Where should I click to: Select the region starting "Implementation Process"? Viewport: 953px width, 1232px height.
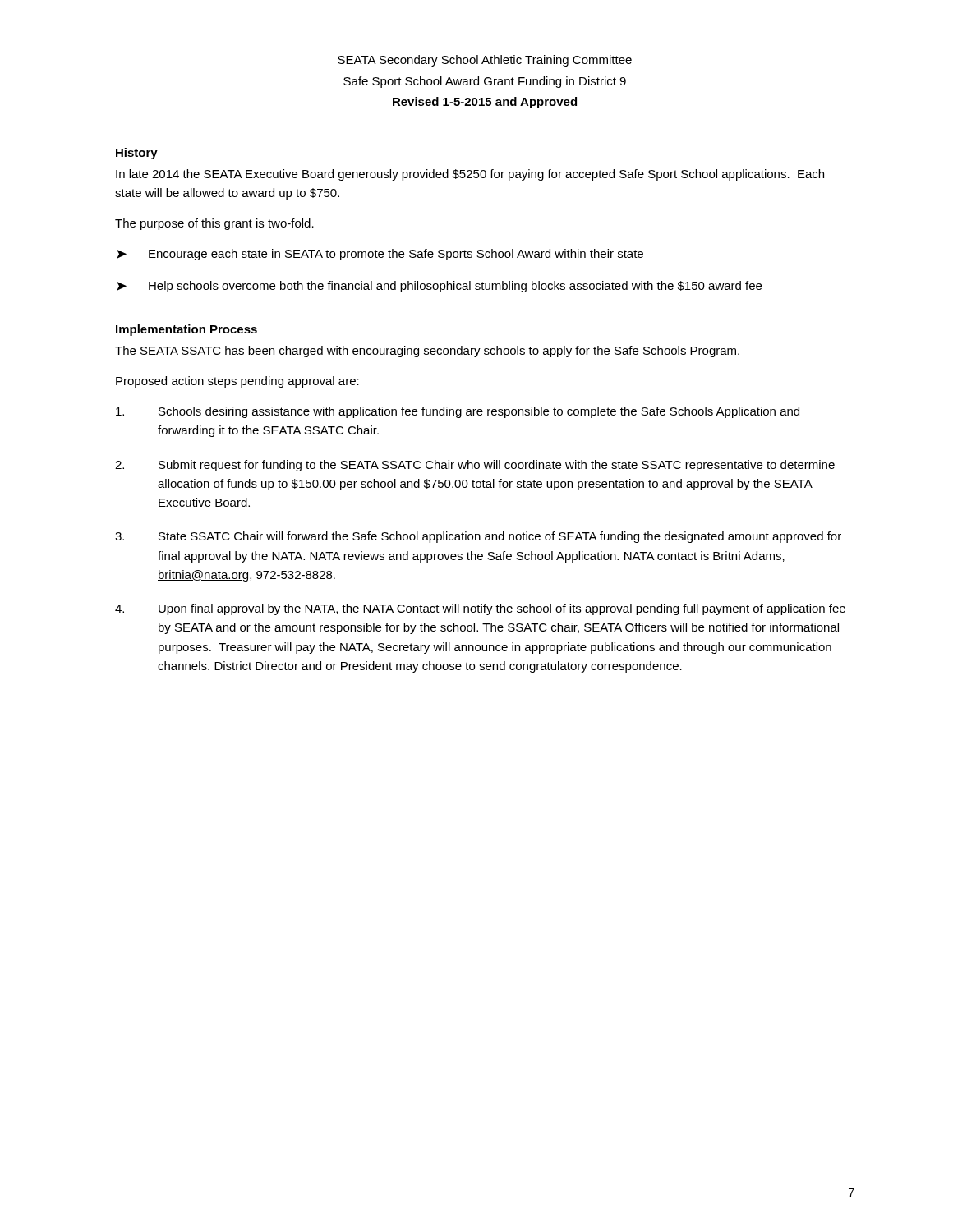(186, 329)
